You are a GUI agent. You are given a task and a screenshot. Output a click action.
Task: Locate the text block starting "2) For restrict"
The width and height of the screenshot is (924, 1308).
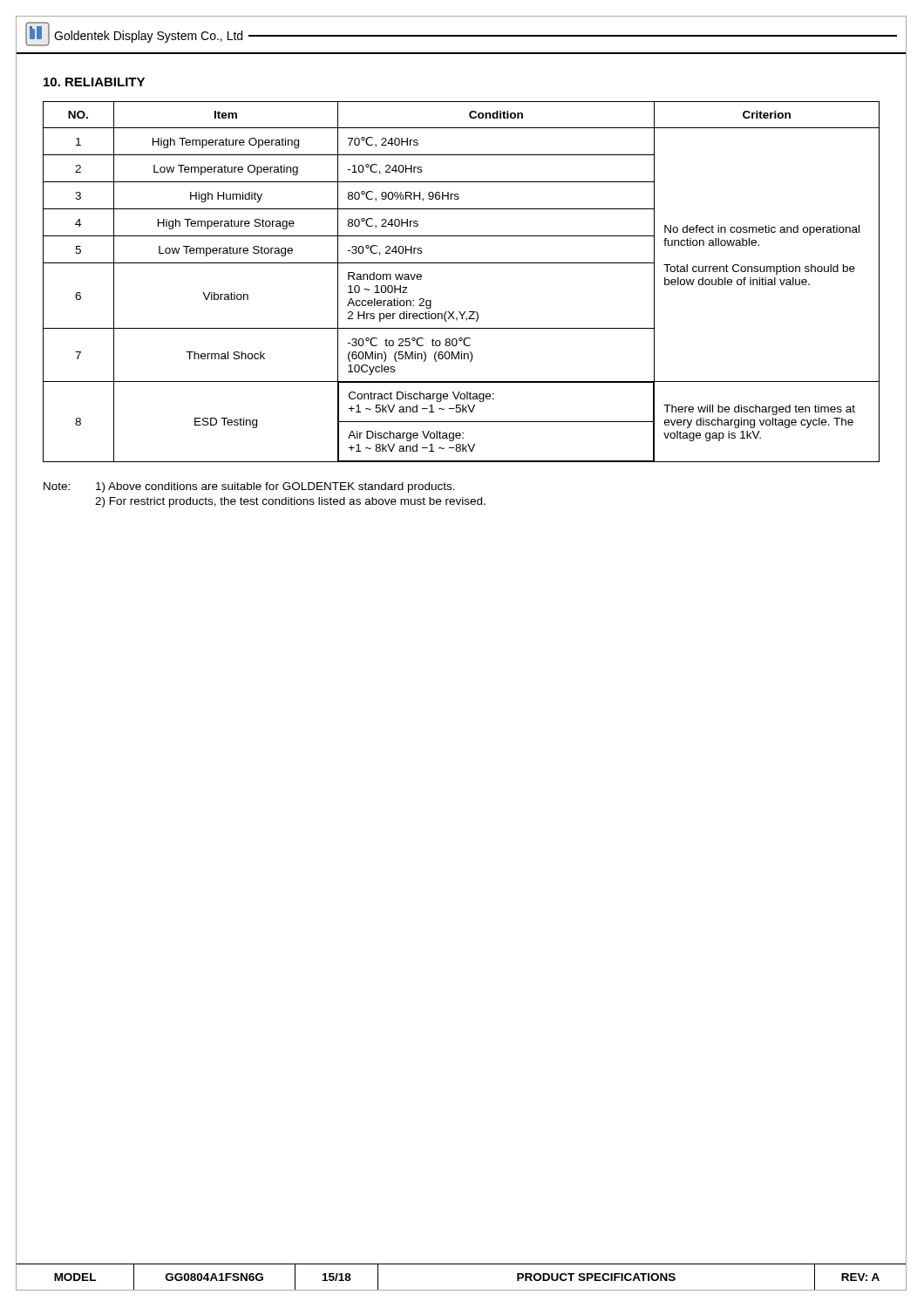[x=291, y=501]
